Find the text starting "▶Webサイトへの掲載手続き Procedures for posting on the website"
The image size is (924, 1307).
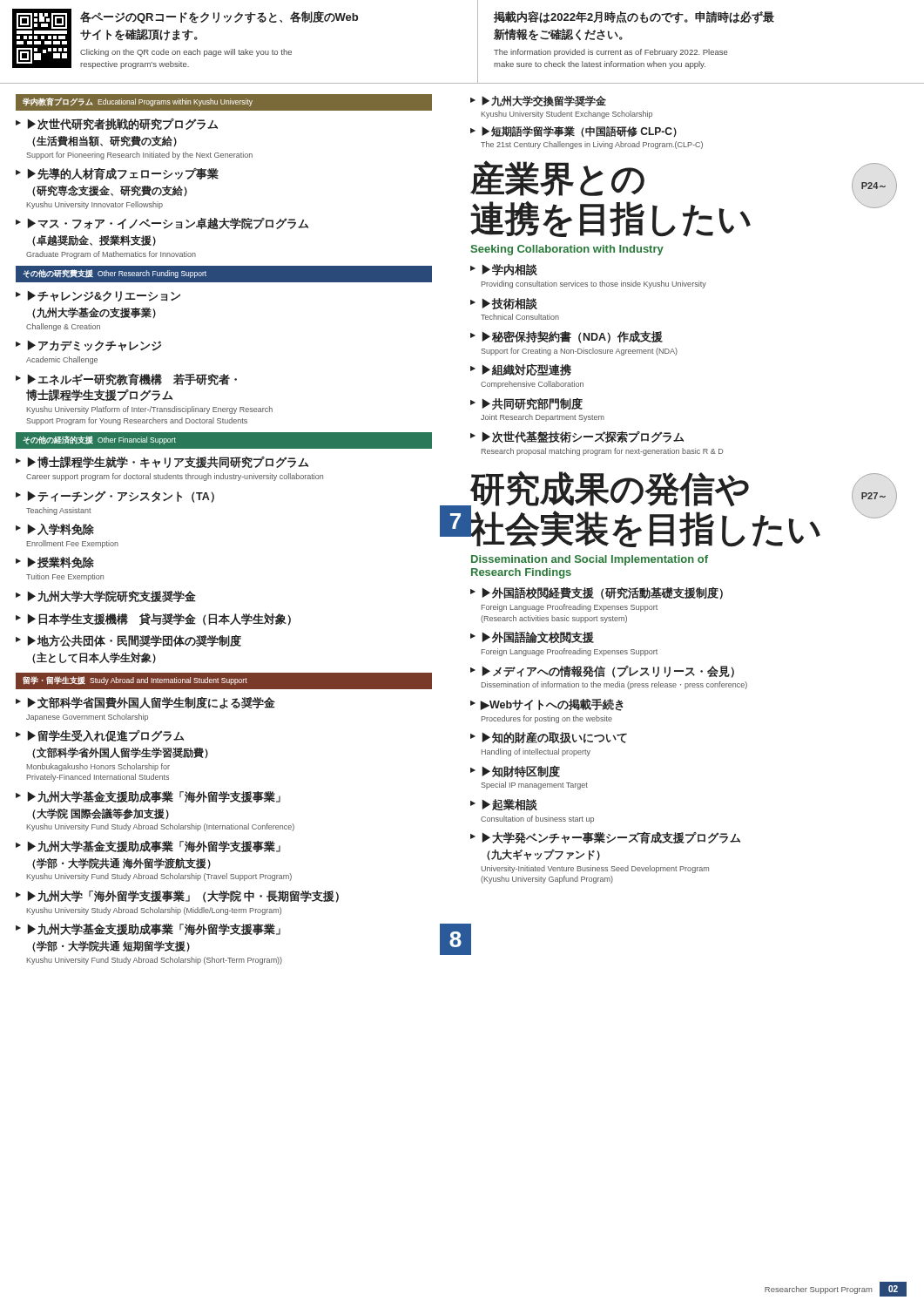552,705
